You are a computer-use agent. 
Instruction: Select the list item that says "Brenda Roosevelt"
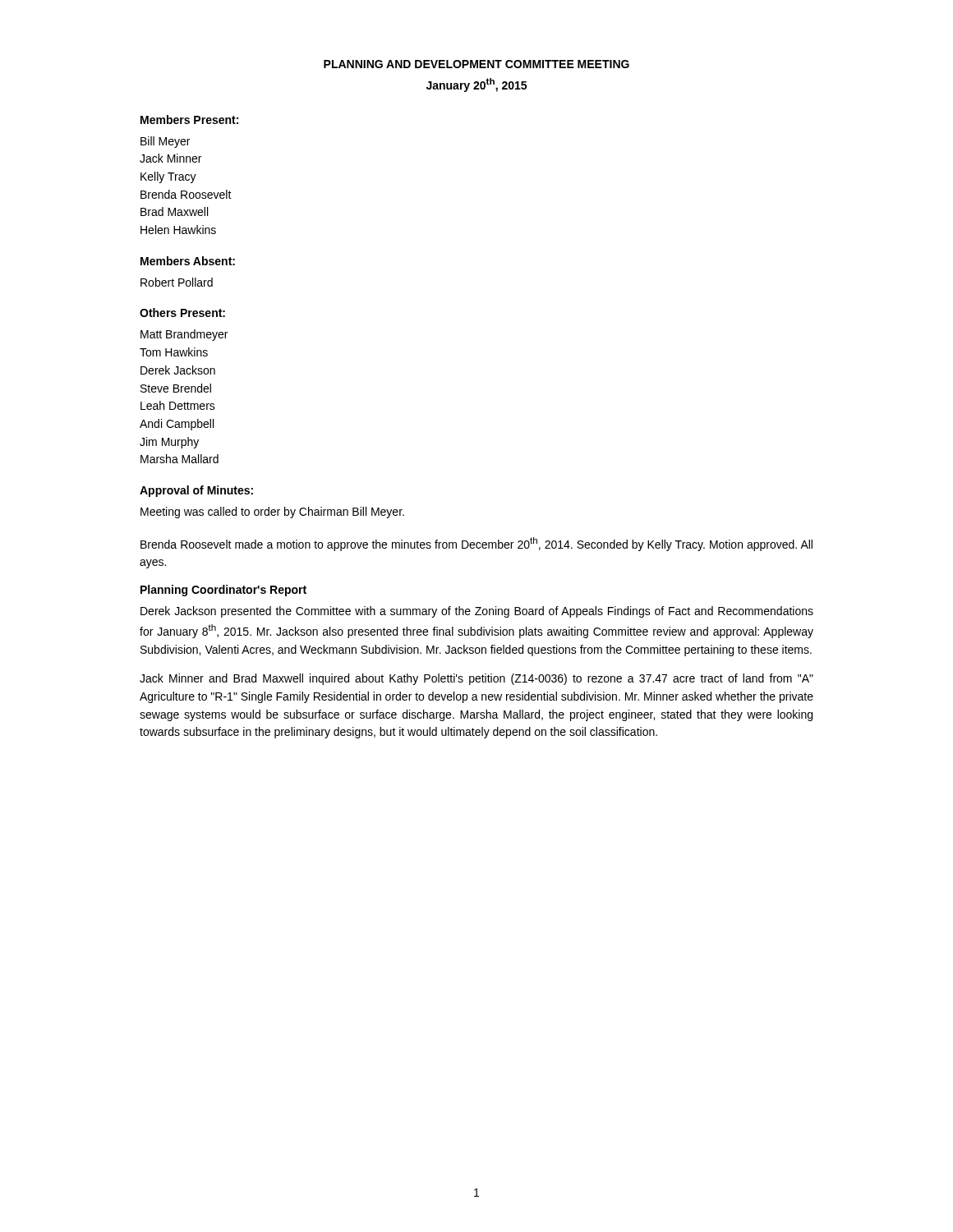point(185,194)
